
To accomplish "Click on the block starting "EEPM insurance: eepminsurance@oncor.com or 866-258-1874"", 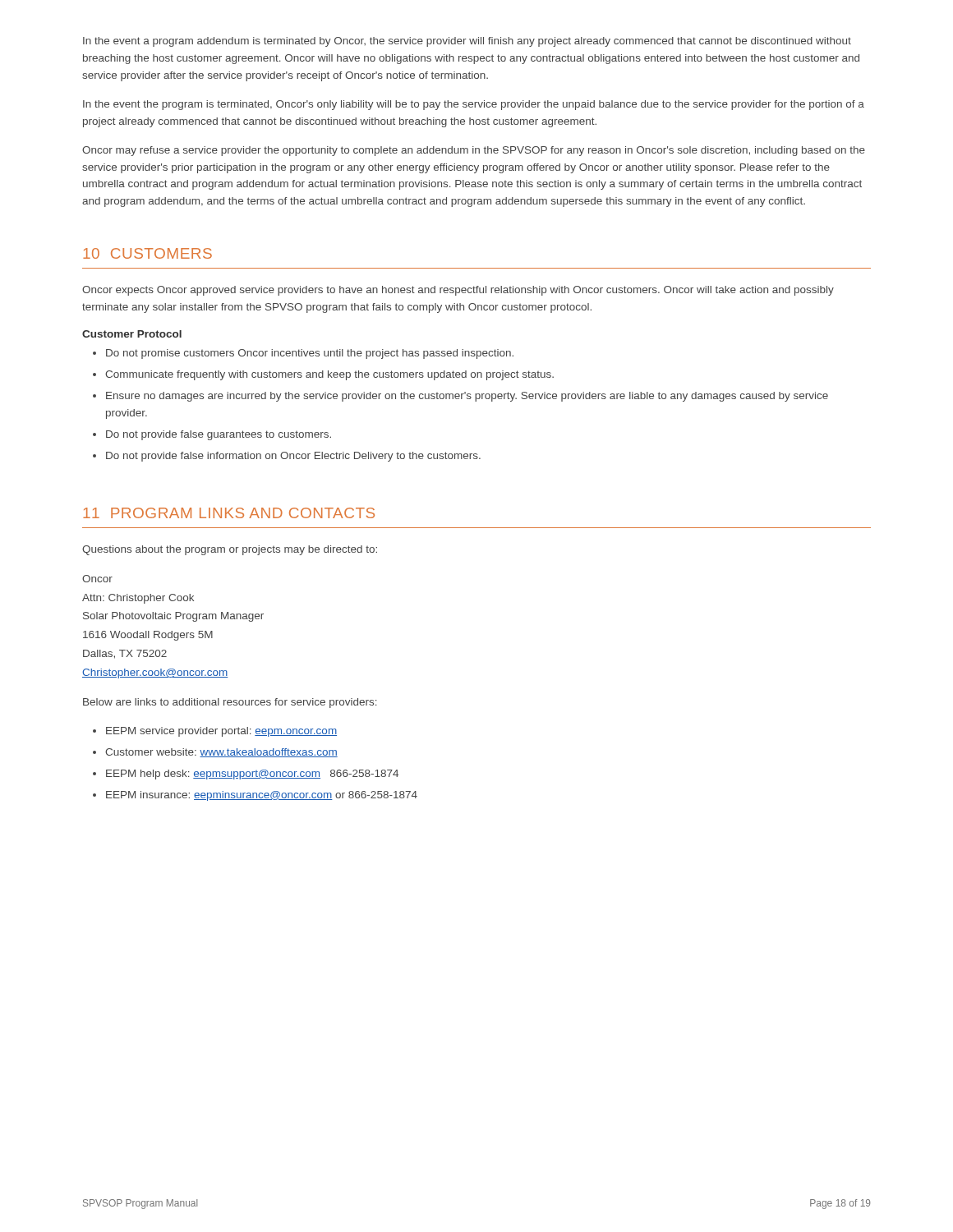I will [261, 795].
